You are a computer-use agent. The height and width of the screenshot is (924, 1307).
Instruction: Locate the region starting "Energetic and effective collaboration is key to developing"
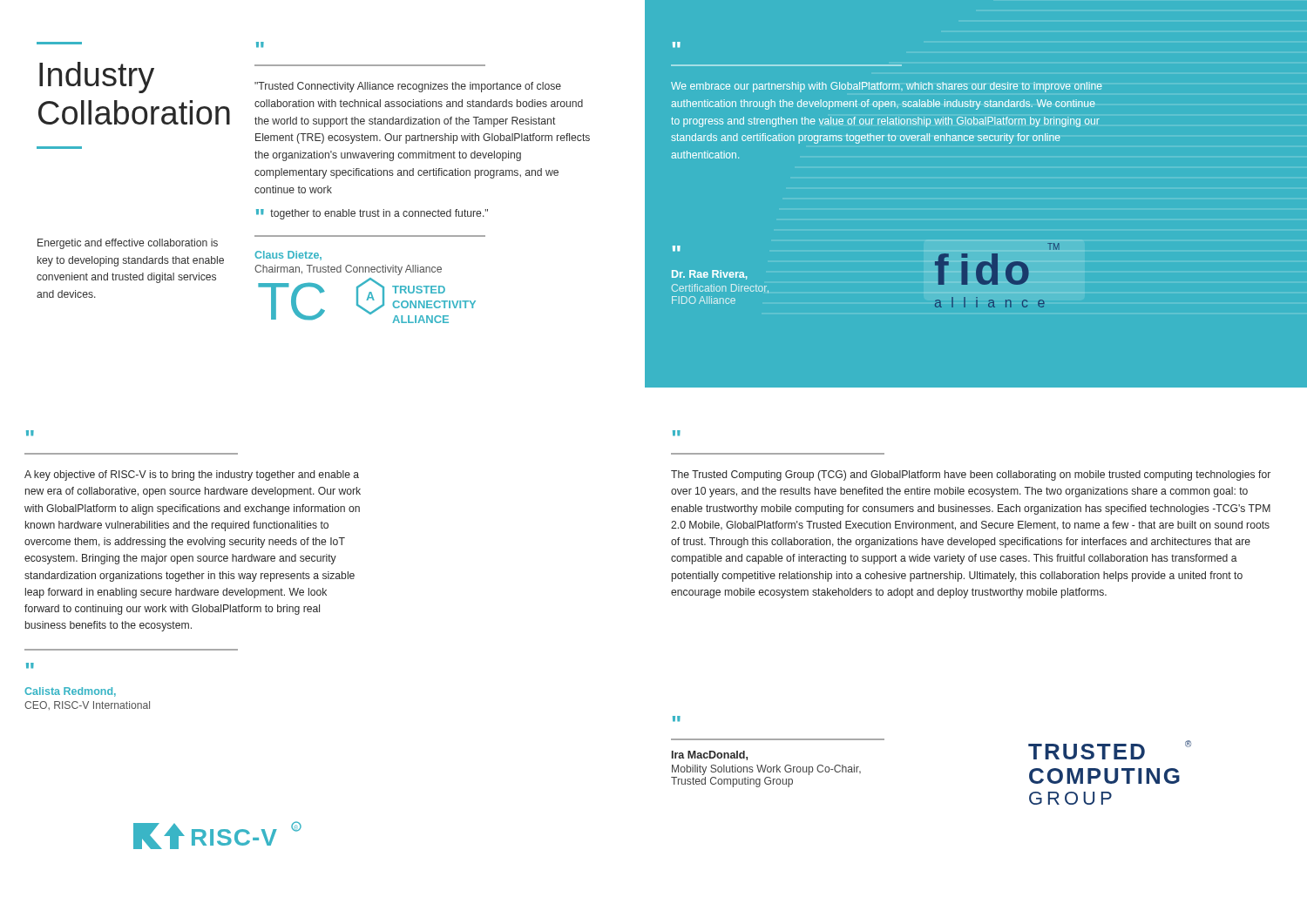(x=130, y=268)
